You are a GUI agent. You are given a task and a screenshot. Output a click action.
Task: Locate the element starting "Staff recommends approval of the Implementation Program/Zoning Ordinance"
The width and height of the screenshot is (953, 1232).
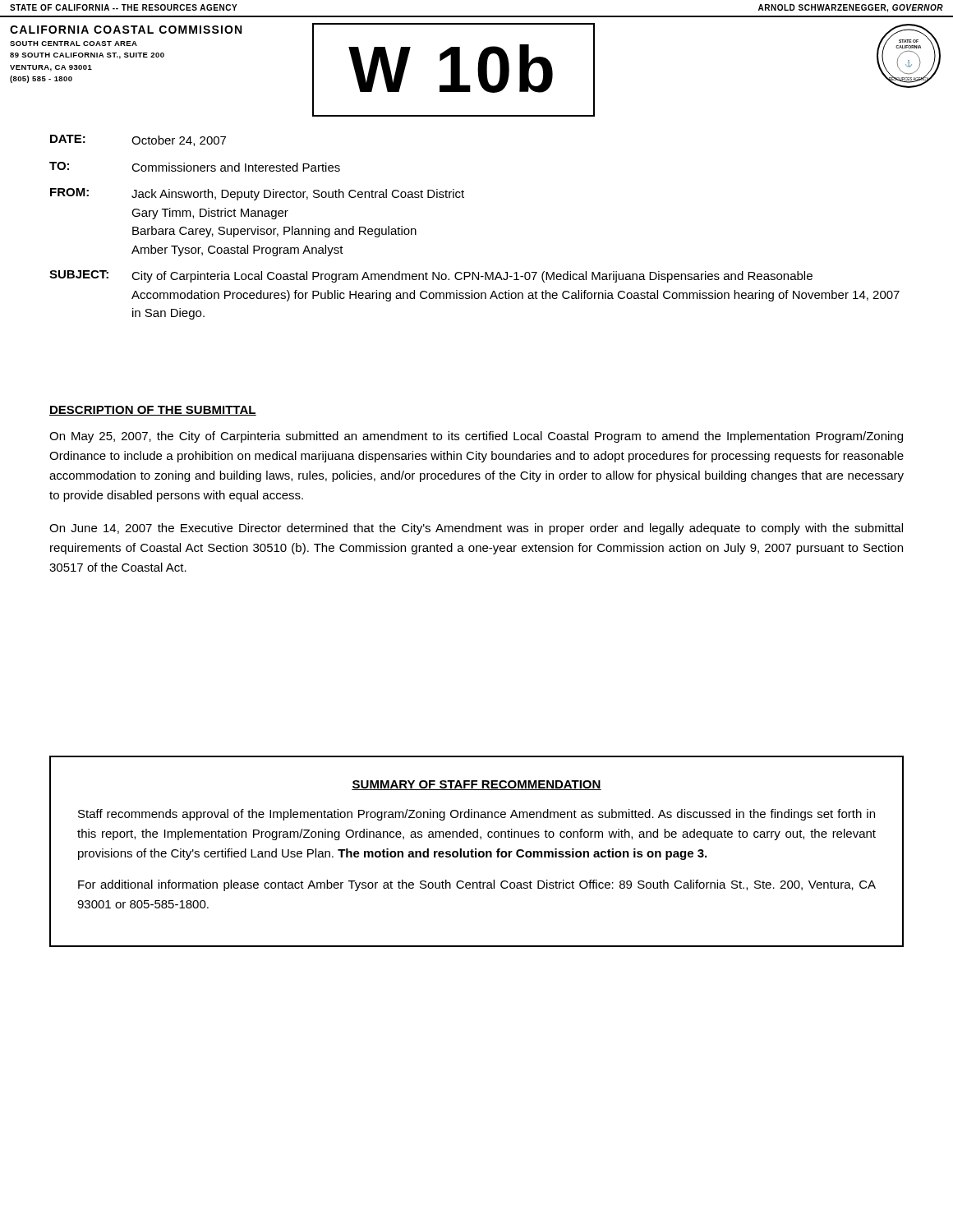[476, 833]
